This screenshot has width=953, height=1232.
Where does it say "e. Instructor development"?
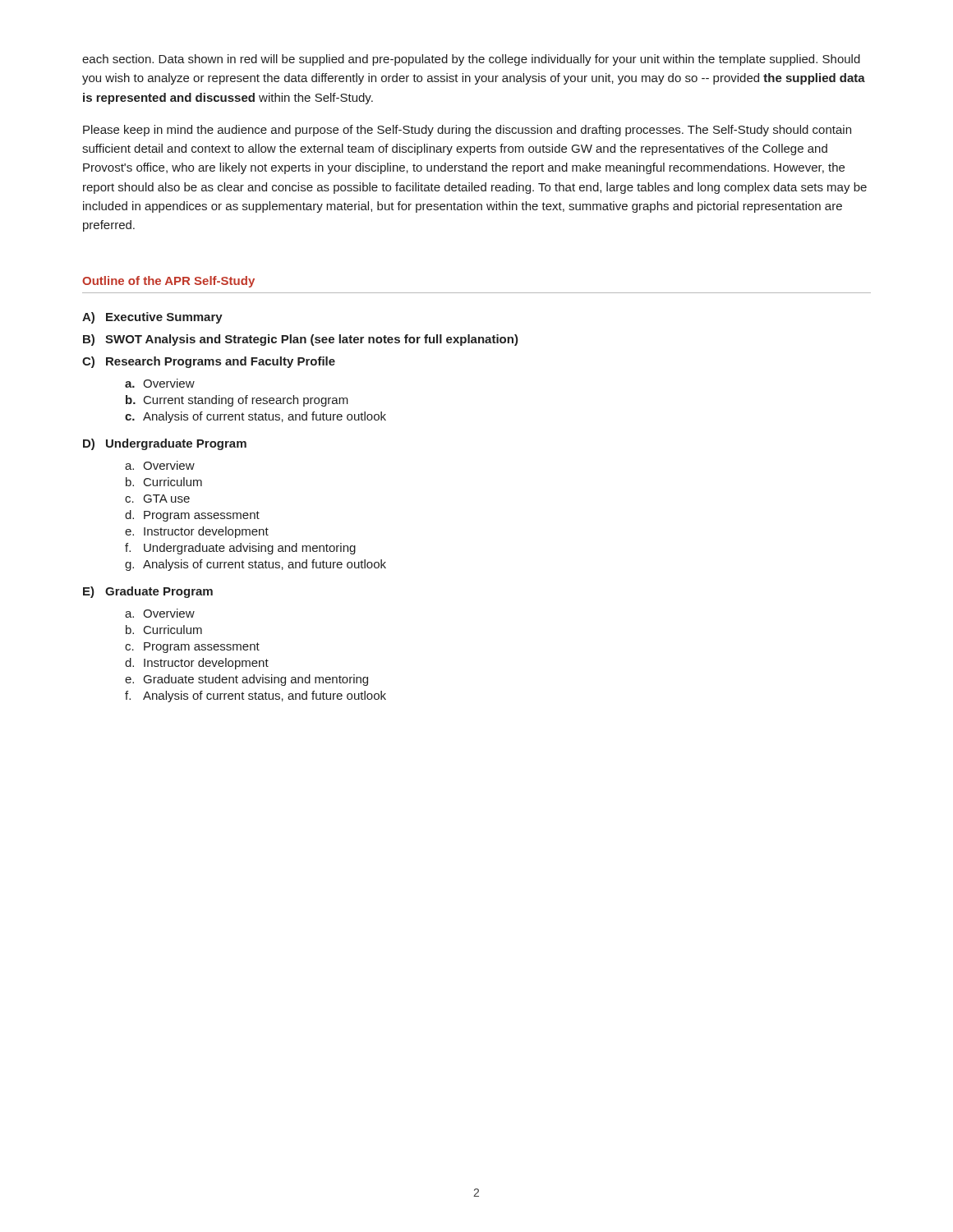tap(197, 531)
